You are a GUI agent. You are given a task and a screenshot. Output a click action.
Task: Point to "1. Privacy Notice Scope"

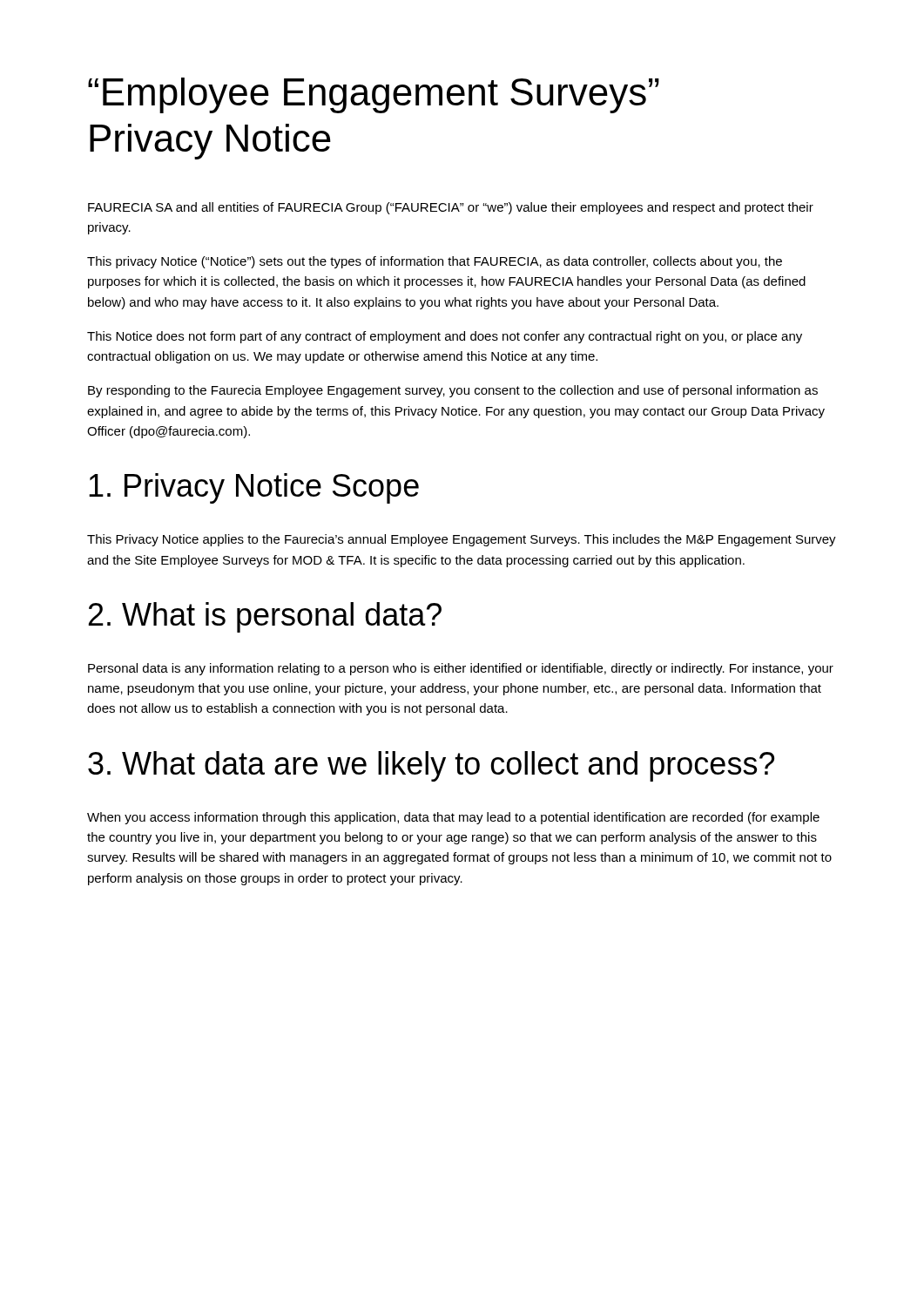254,488
